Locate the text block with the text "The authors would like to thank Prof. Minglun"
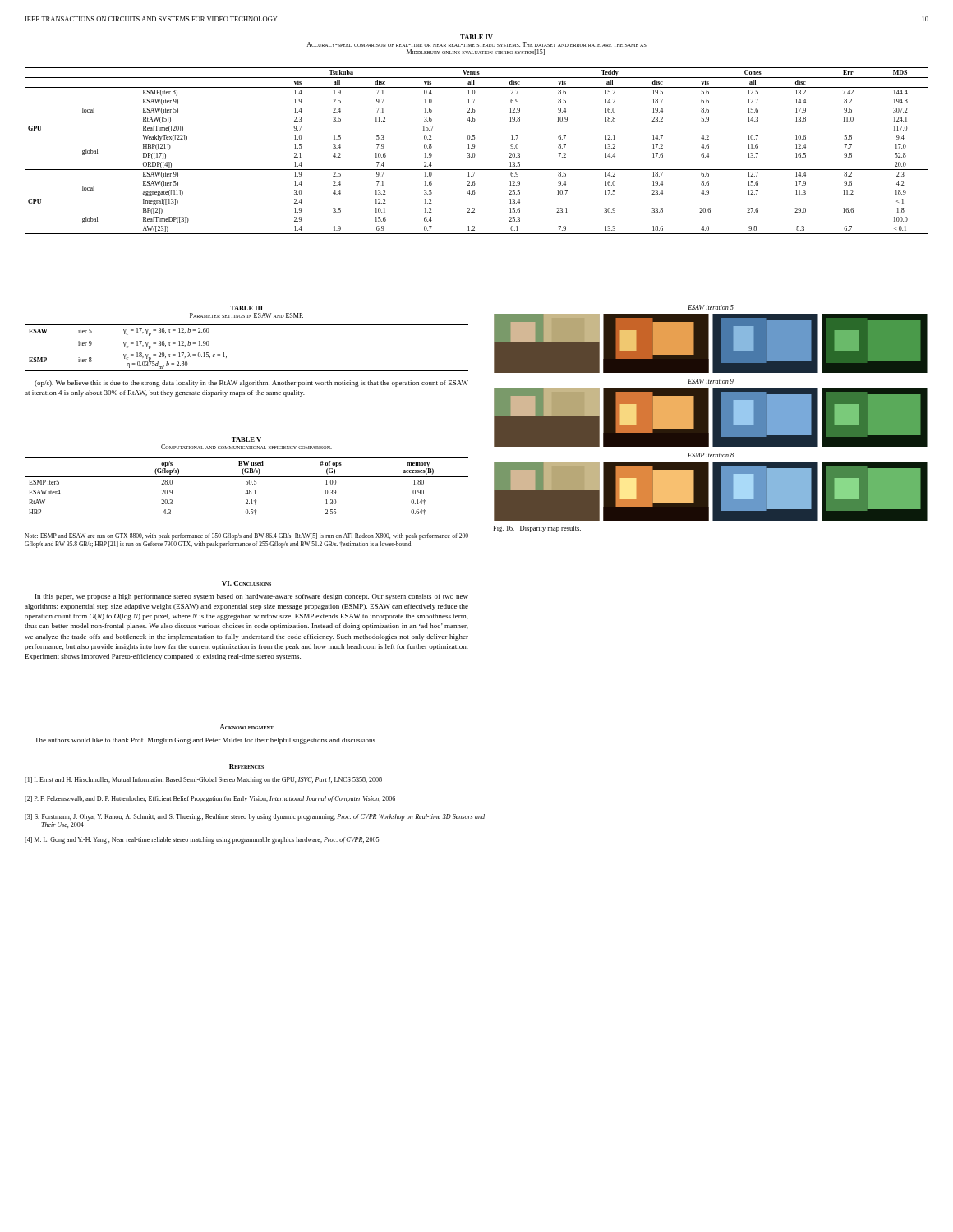953x1232 pixels. [246, 740]
